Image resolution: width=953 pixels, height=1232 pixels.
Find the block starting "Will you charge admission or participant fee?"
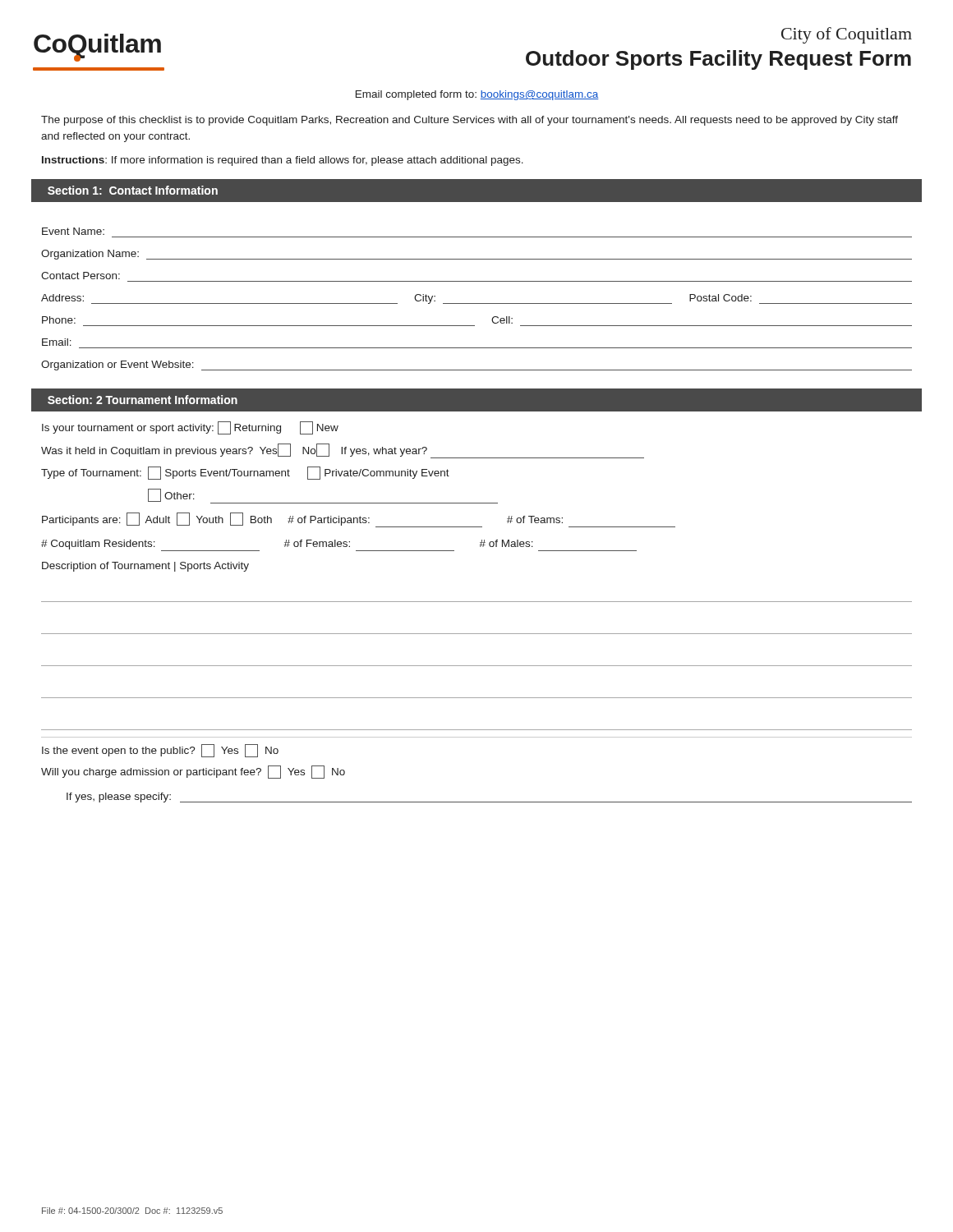click(x=193, y=772)
